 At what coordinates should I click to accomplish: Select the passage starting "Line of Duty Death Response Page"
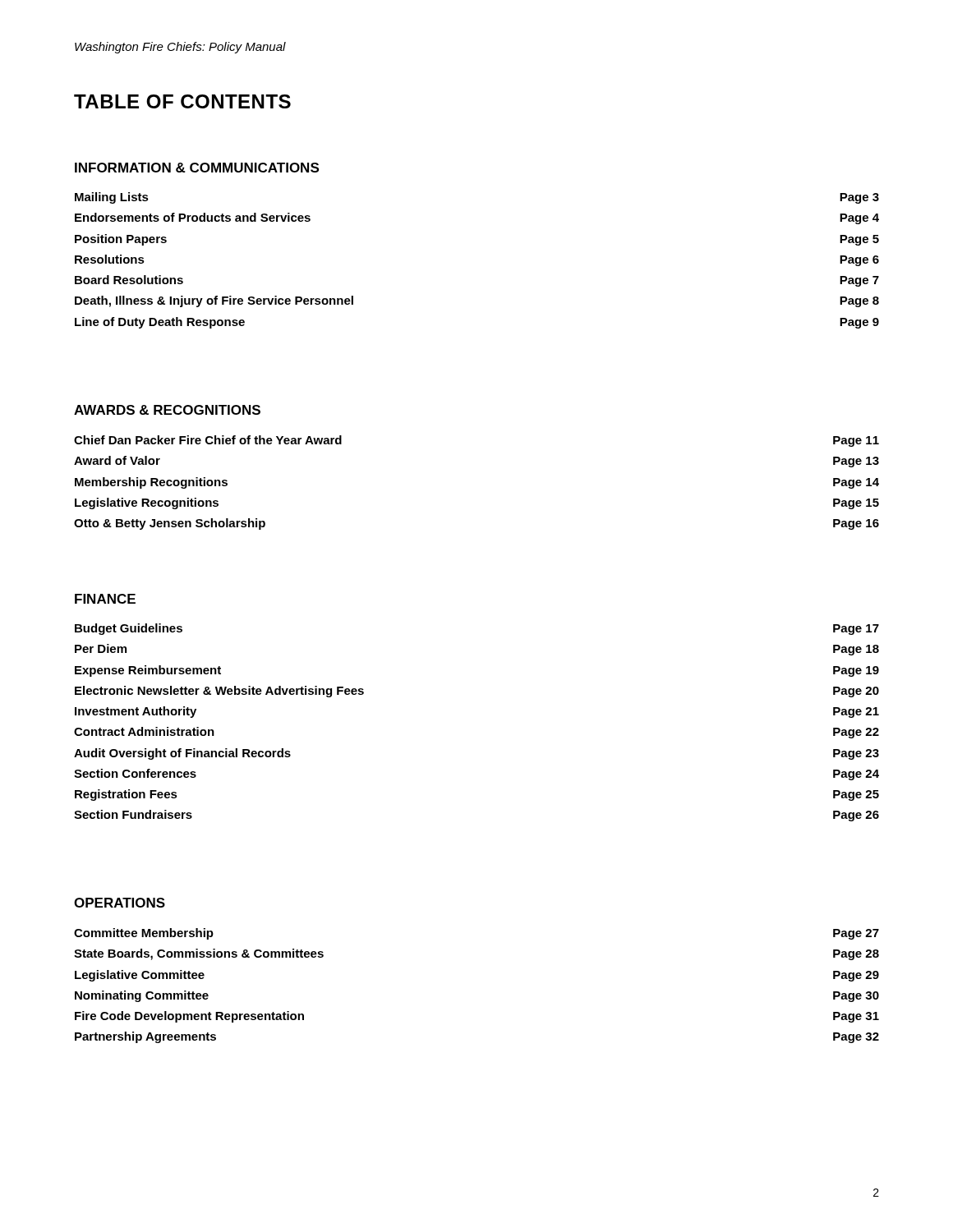(166, 322)
